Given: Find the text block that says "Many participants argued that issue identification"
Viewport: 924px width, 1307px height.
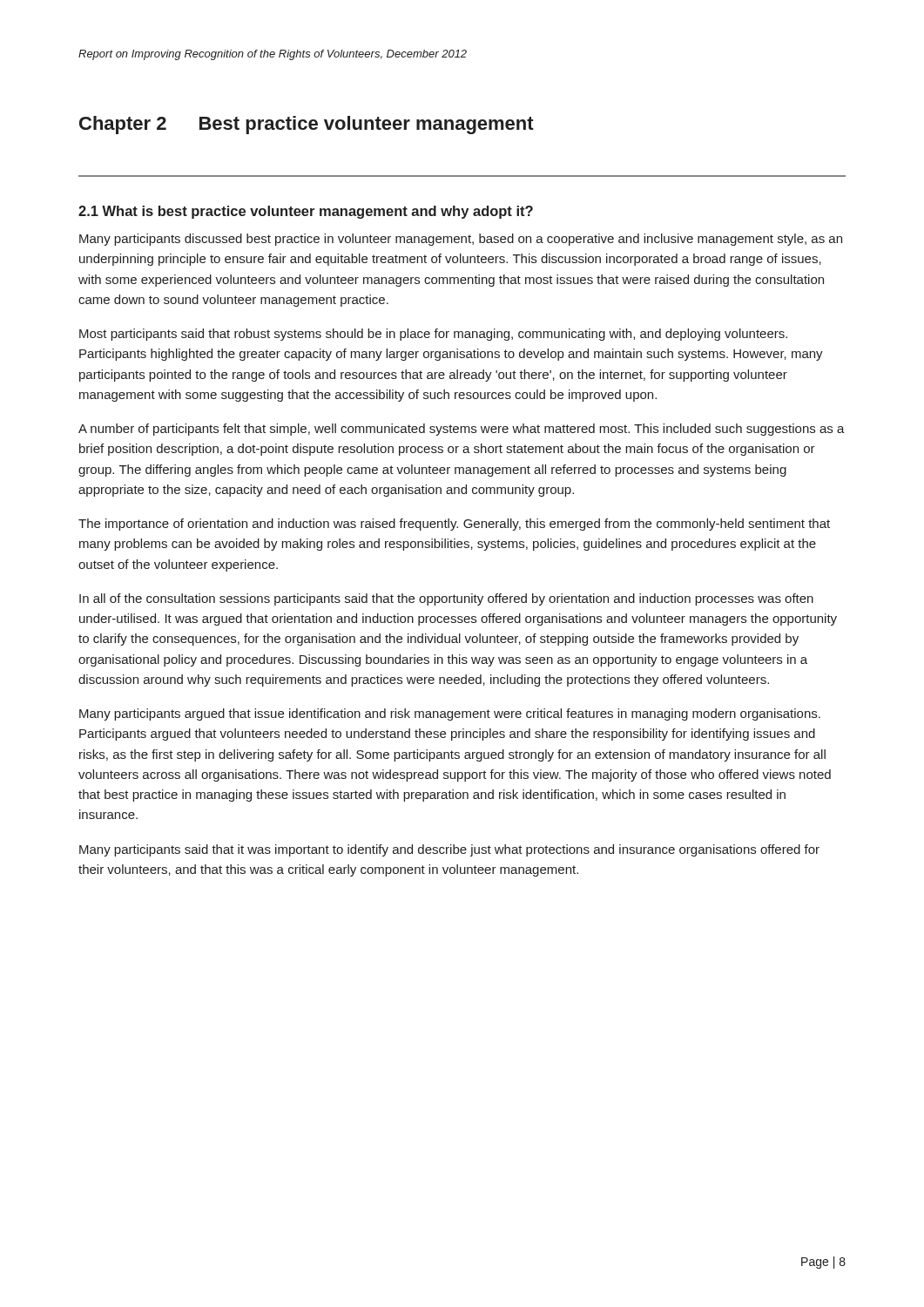Looking at the screenshot, I should (x=455, y=764).
